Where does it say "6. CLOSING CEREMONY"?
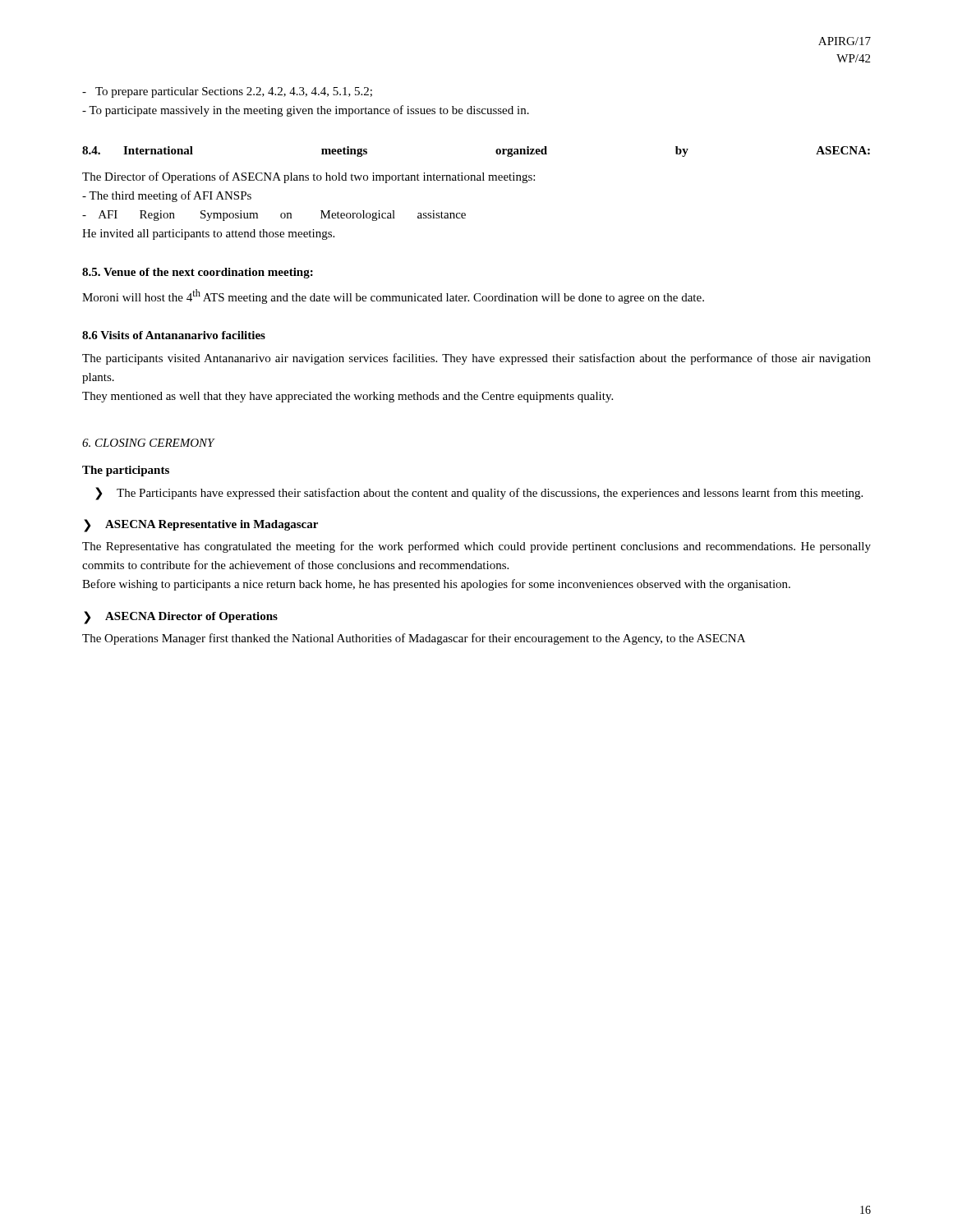Image resolution: width=953 pixels, height=1232 pixels. pyautogui.click(x=148, y=442)
